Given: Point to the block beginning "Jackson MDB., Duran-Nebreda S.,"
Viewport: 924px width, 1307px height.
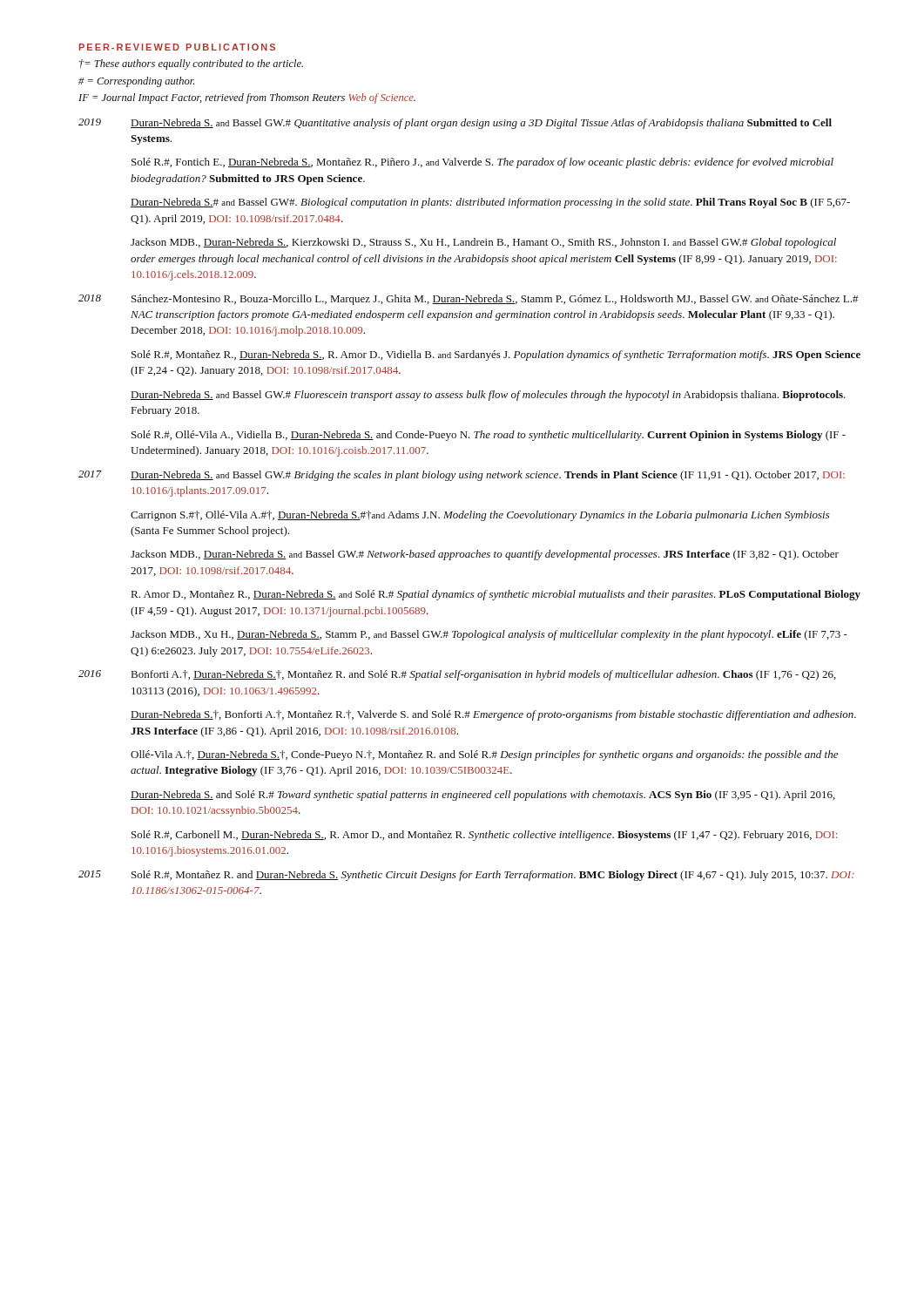Looking at the screenshot, I should tap(484, 258).
